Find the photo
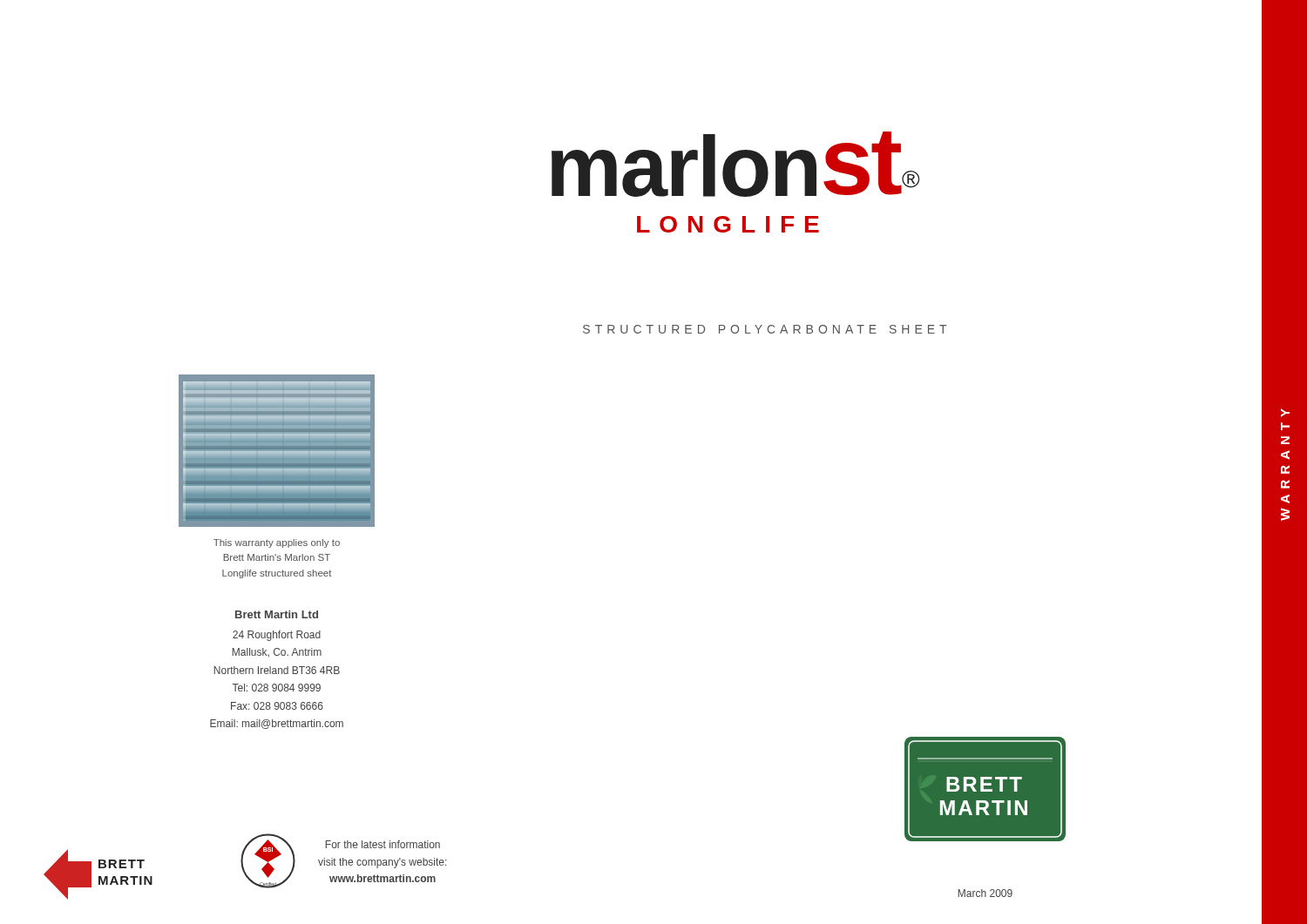The image size is (1307, 924). 277,451
